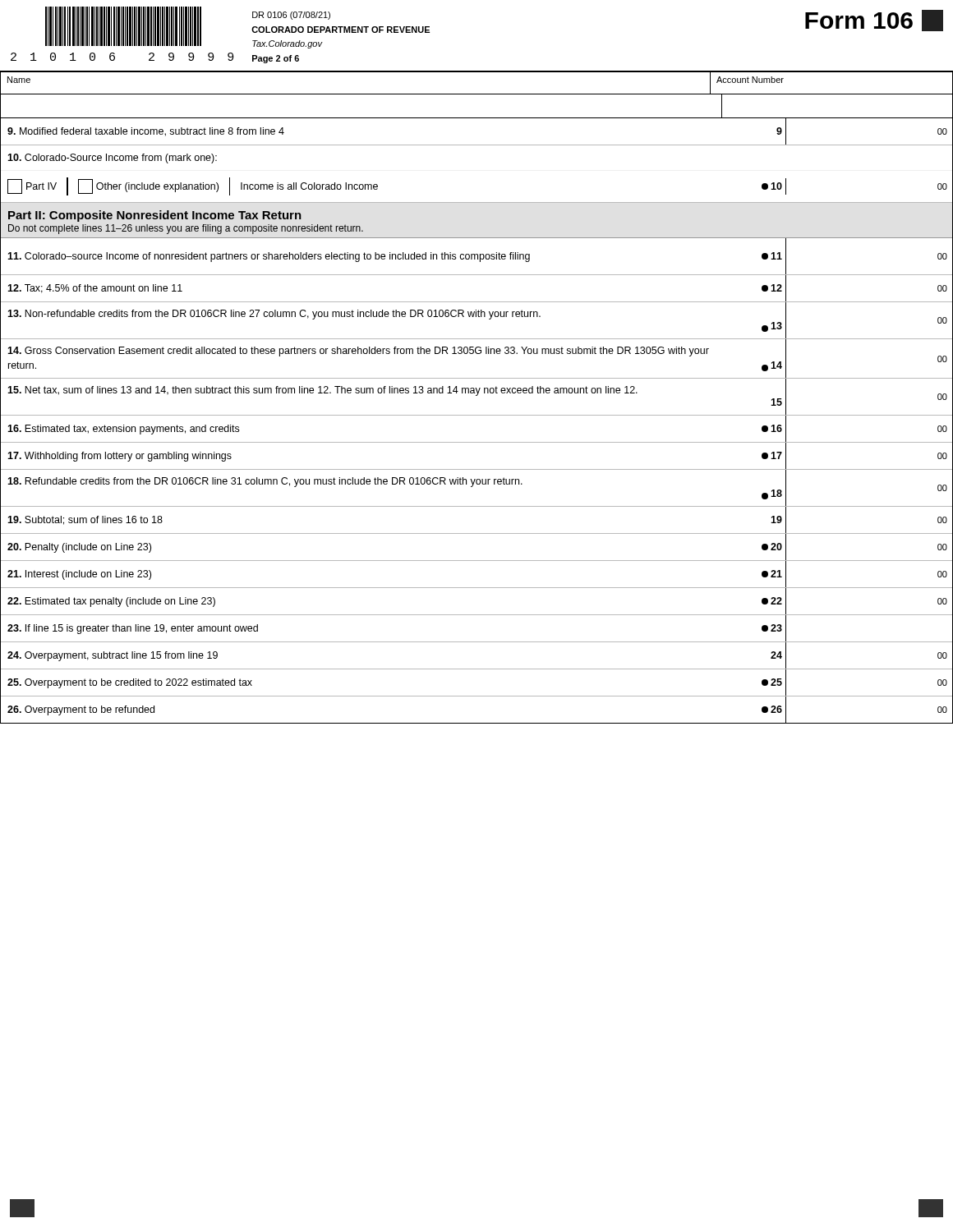Point to the section header beginning "Part II: Composite Nonresident"
Screen dimensions: 1232x953
155,216
